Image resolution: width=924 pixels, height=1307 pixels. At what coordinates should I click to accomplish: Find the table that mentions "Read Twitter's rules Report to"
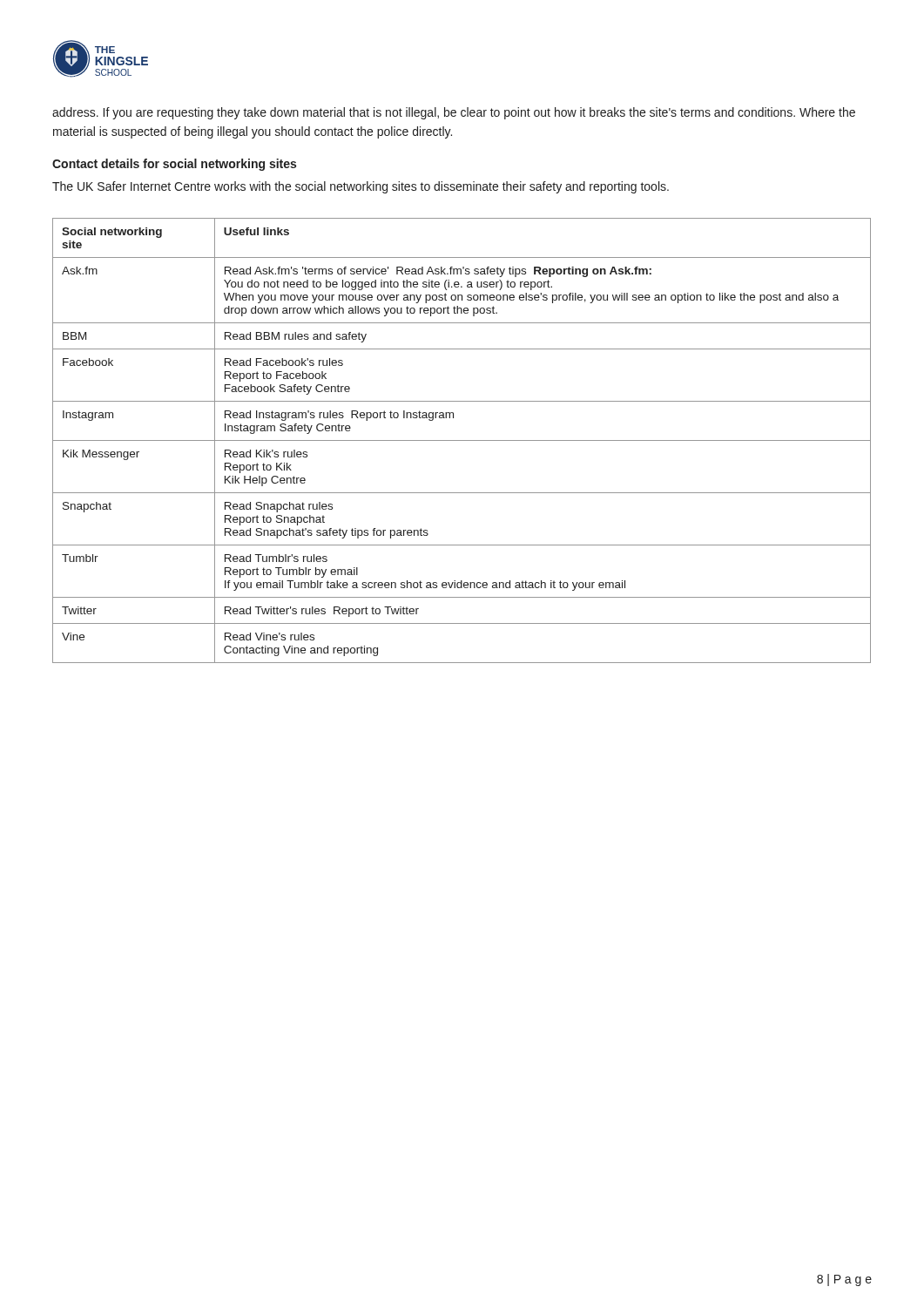pos(462,441)
